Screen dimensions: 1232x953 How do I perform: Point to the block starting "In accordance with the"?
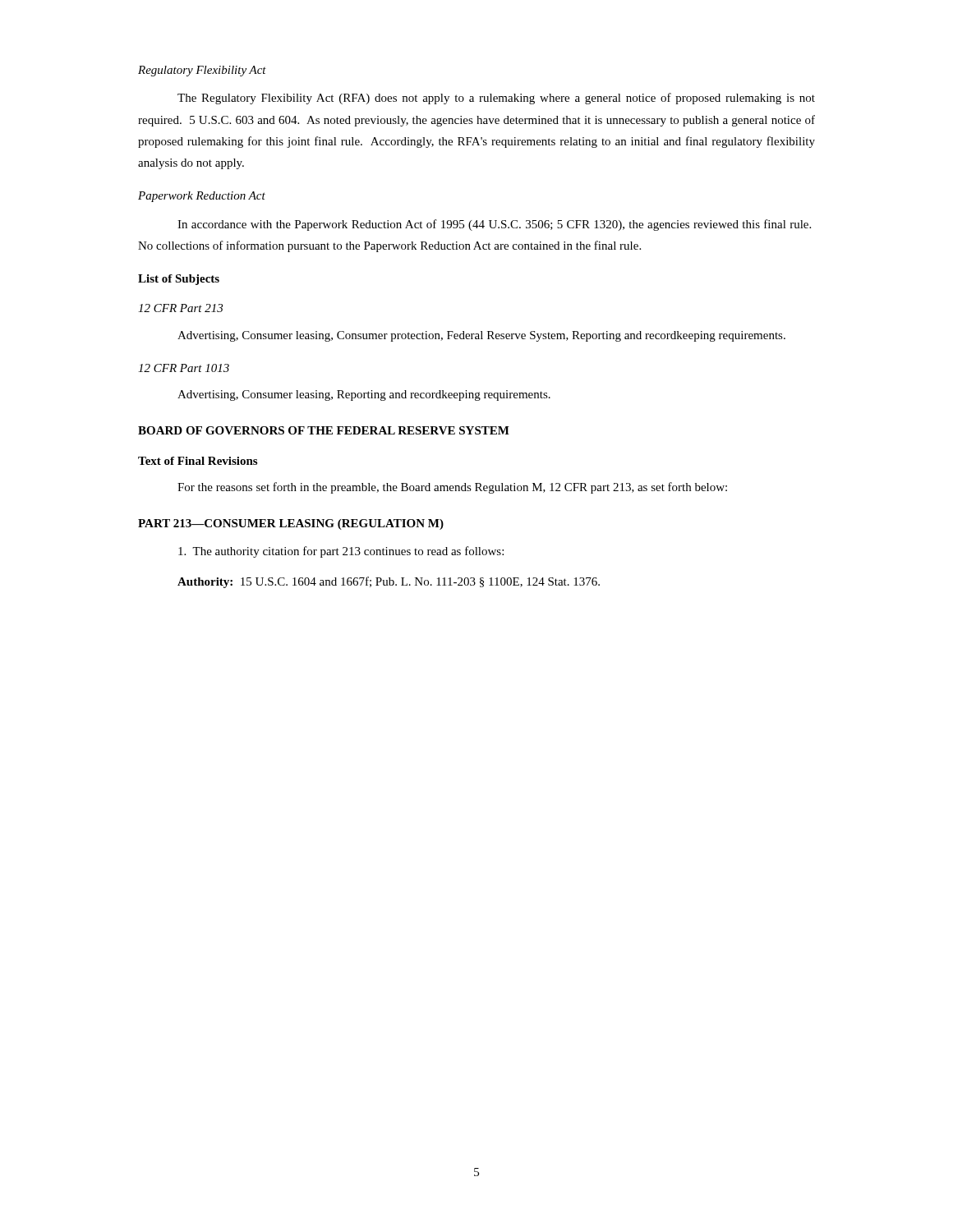point(476,235)
